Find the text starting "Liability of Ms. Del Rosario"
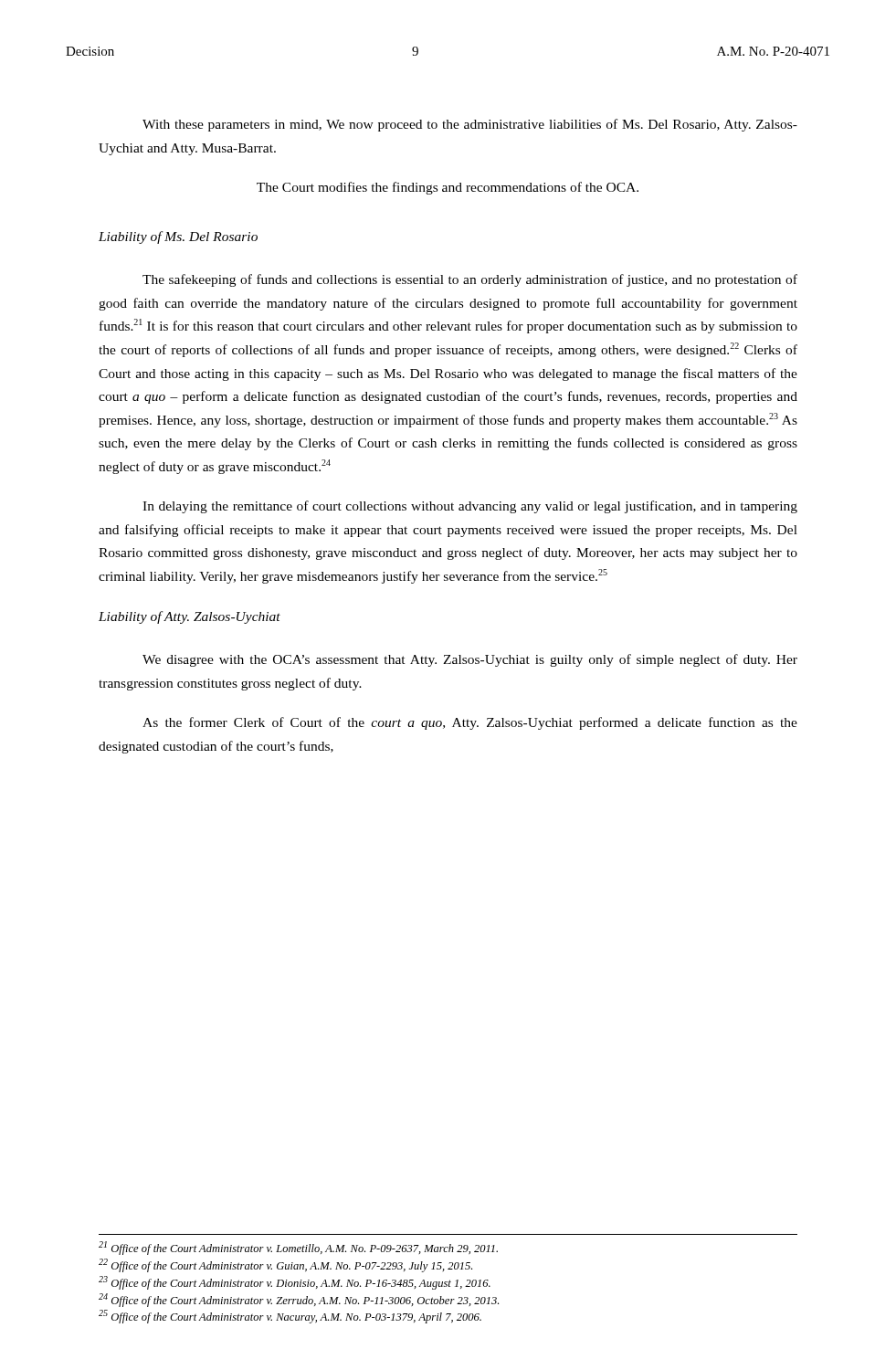Screen dimensions: 1370x896 point(178,236)
